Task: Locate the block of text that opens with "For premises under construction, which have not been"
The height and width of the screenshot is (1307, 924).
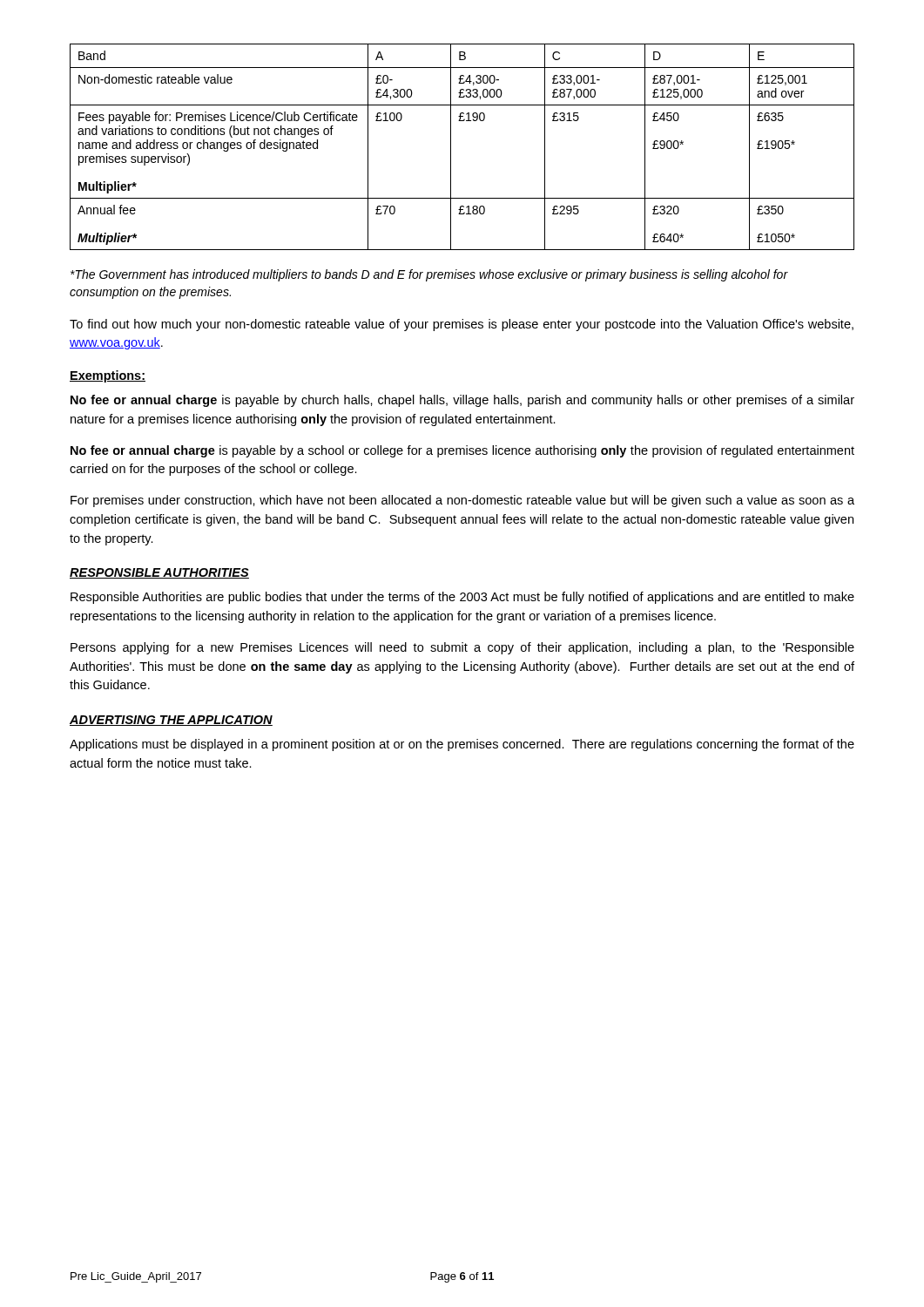Action: tap(462, 519)
